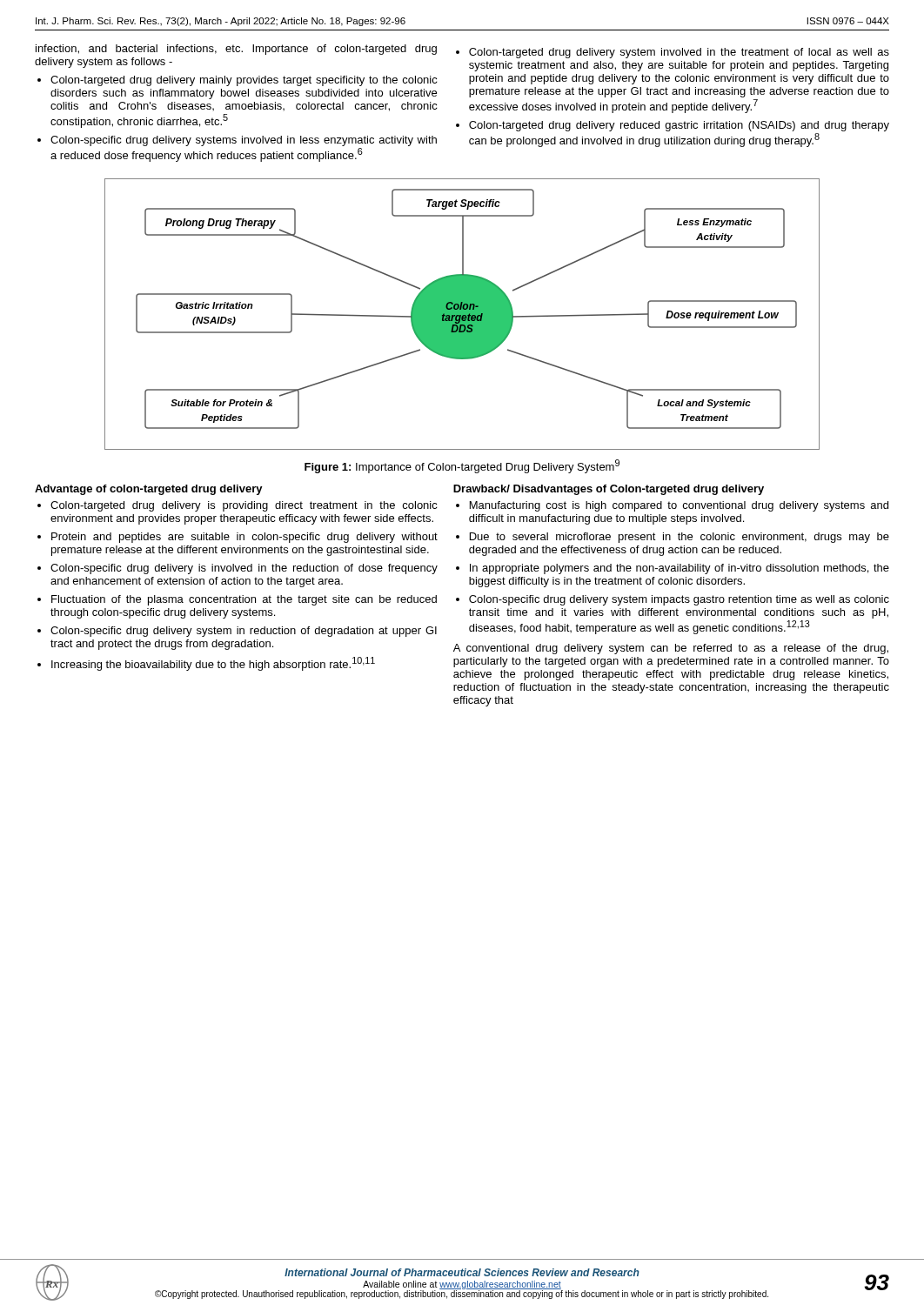Select the section header containing "Advantage of colon-targeted drug delivery"
This screenshot has height=1305, width=924.
(149, 488)
